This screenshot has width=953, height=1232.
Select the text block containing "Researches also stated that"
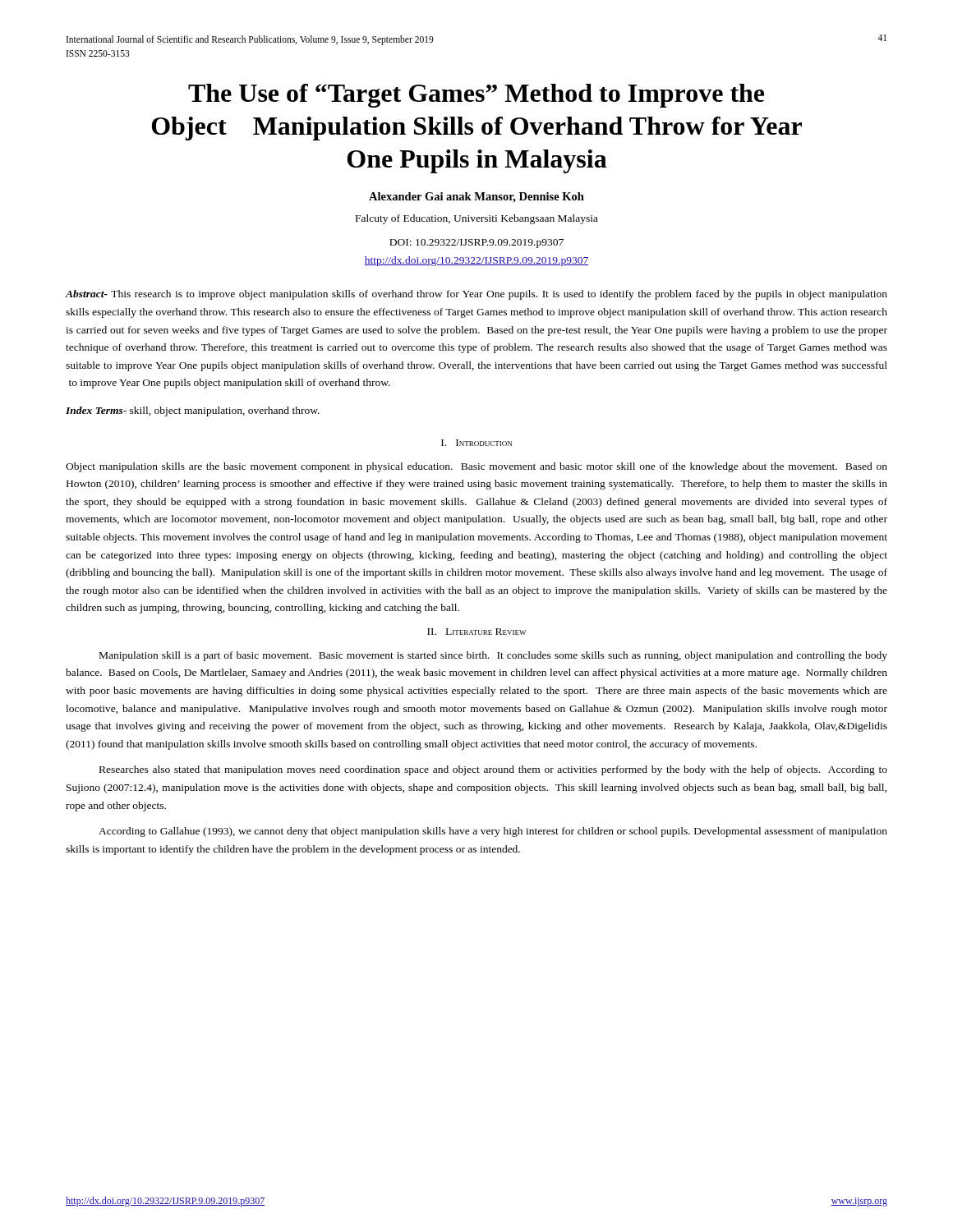(x=476, y=787)
